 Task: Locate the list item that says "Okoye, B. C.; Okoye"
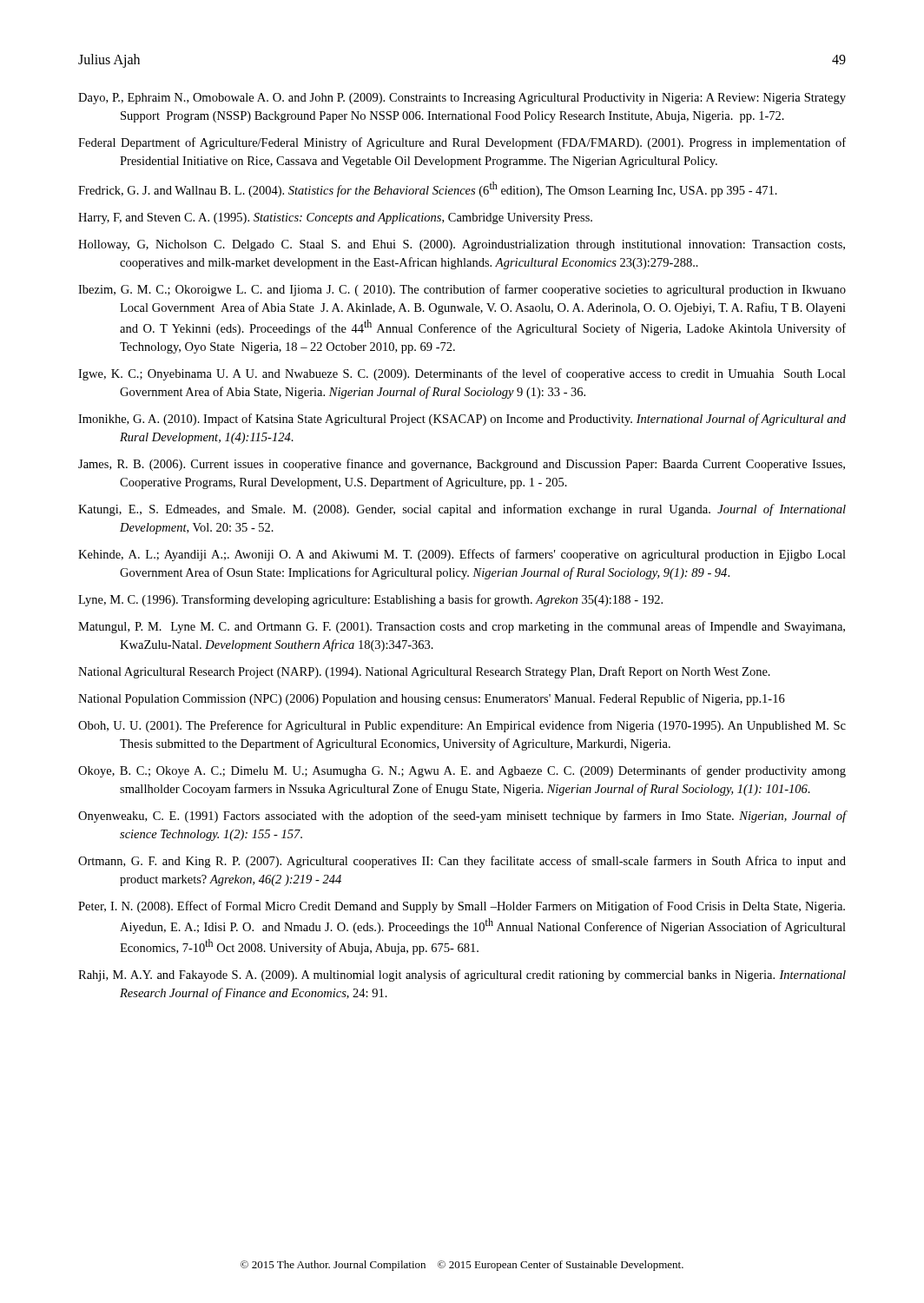pos(462,780)
